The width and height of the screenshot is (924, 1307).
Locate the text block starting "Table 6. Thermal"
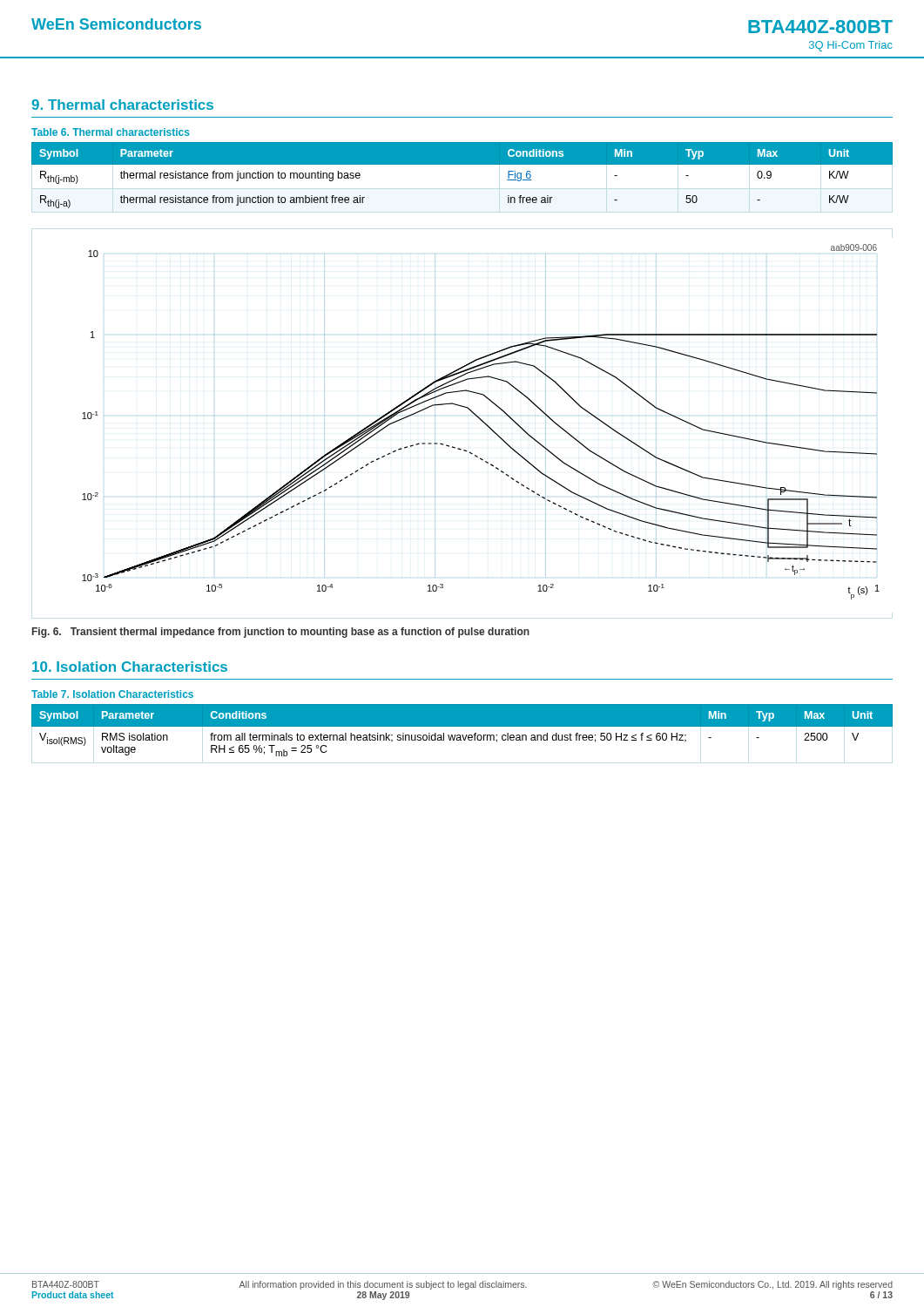[x=111, y=132]
